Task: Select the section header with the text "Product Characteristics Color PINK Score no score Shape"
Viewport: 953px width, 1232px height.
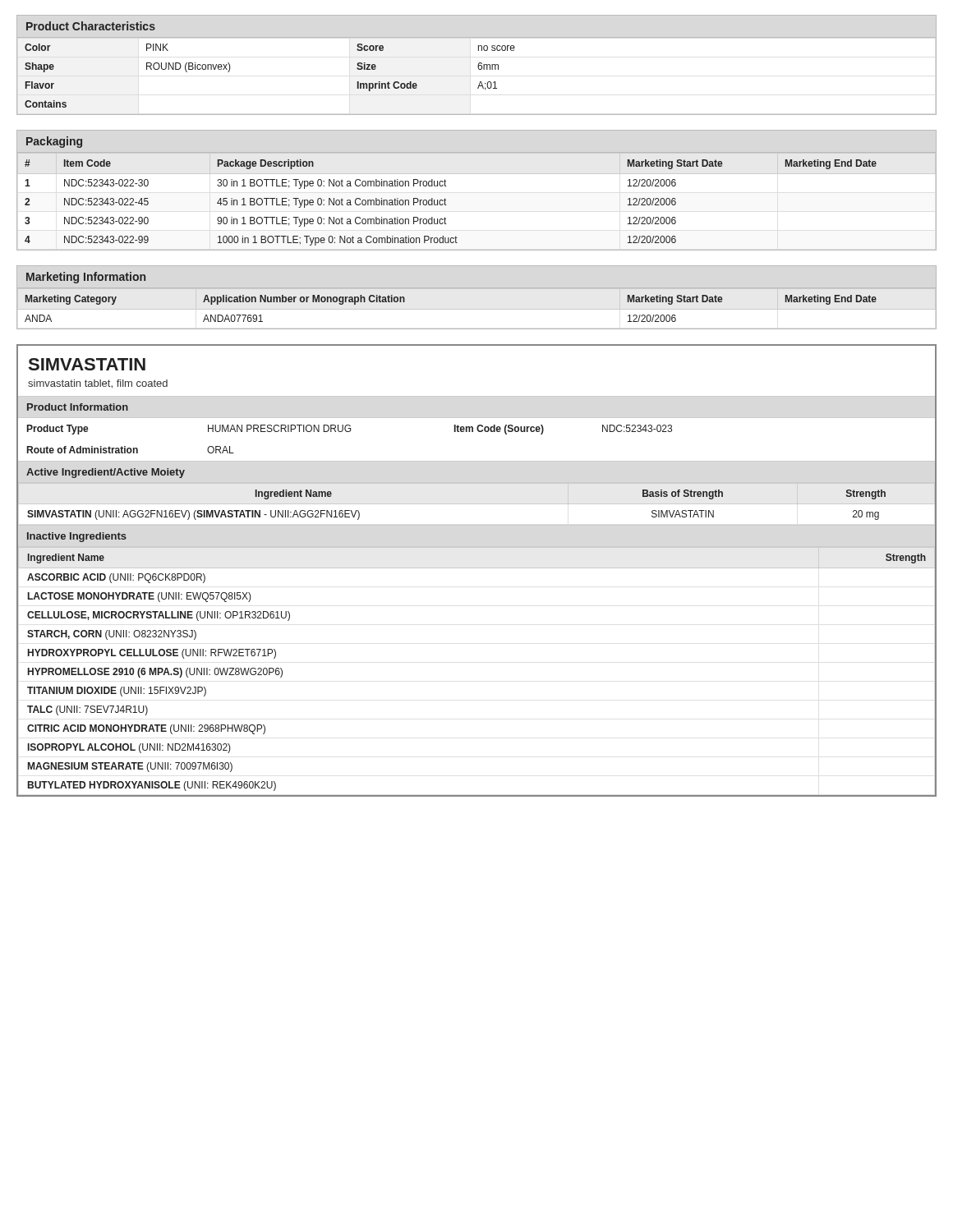Action: [476, 65]
